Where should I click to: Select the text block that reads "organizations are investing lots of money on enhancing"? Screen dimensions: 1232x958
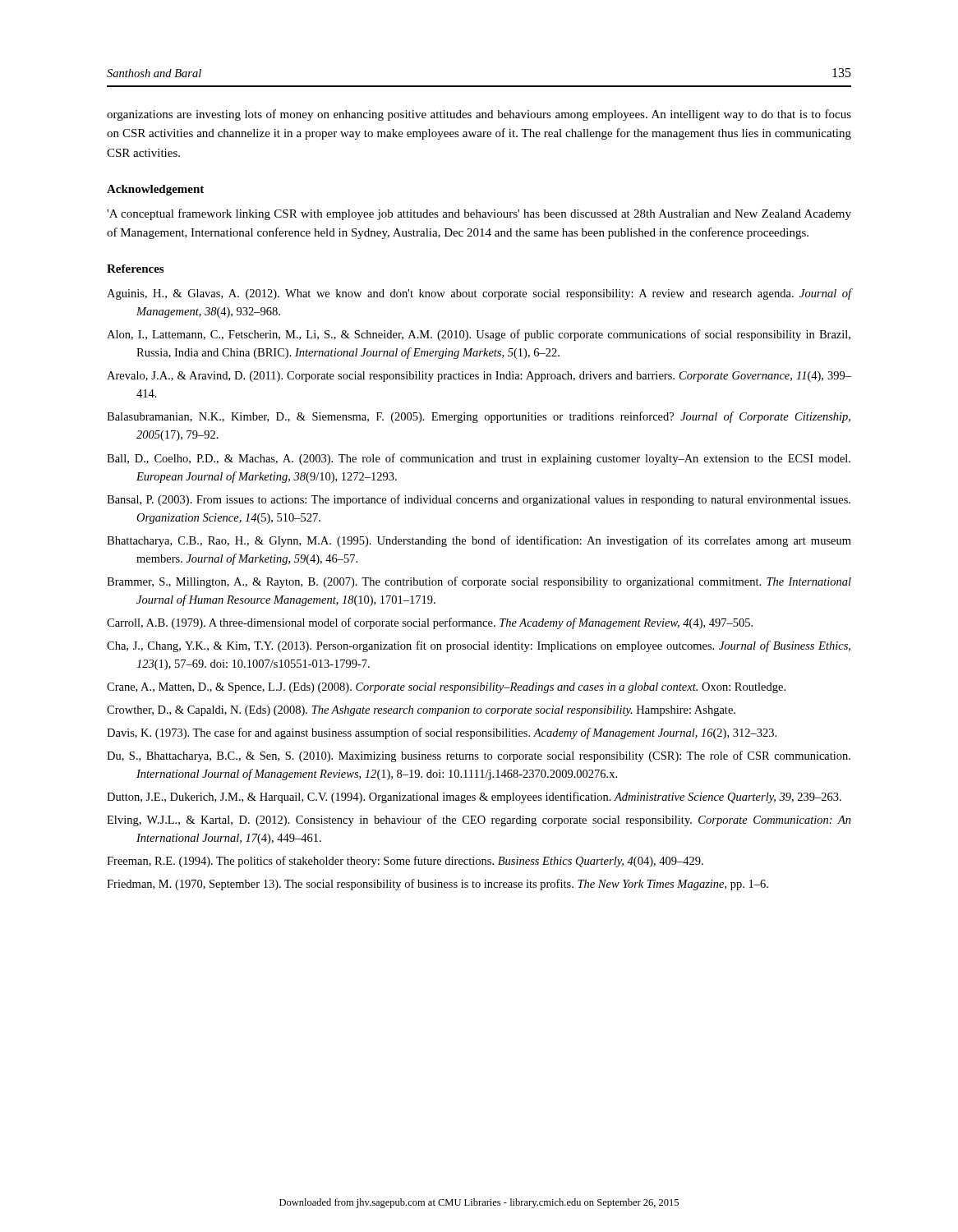tap(479, 133)
